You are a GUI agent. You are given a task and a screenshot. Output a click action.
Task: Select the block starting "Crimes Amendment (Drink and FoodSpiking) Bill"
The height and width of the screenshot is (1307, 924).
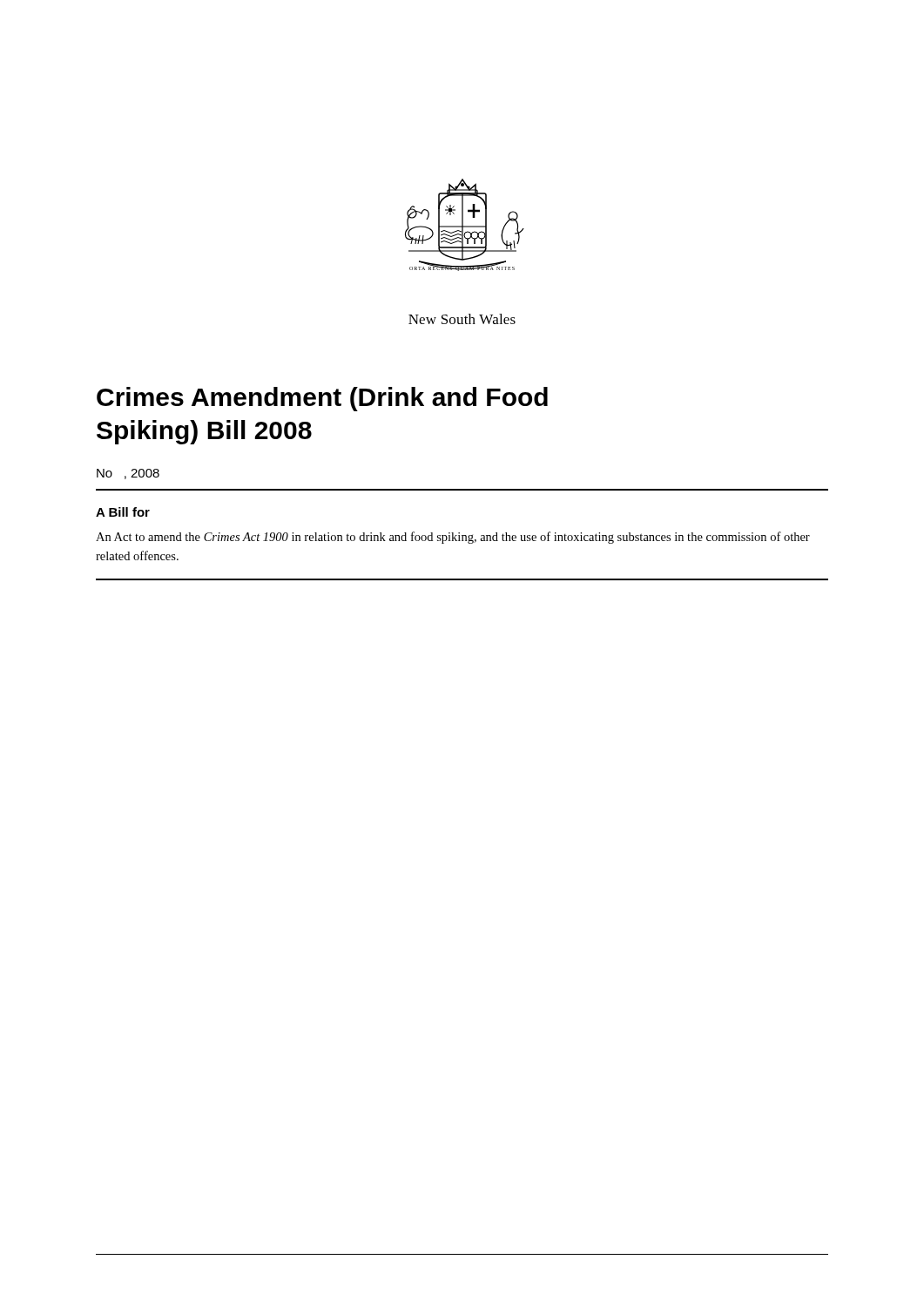pos(323,413)
